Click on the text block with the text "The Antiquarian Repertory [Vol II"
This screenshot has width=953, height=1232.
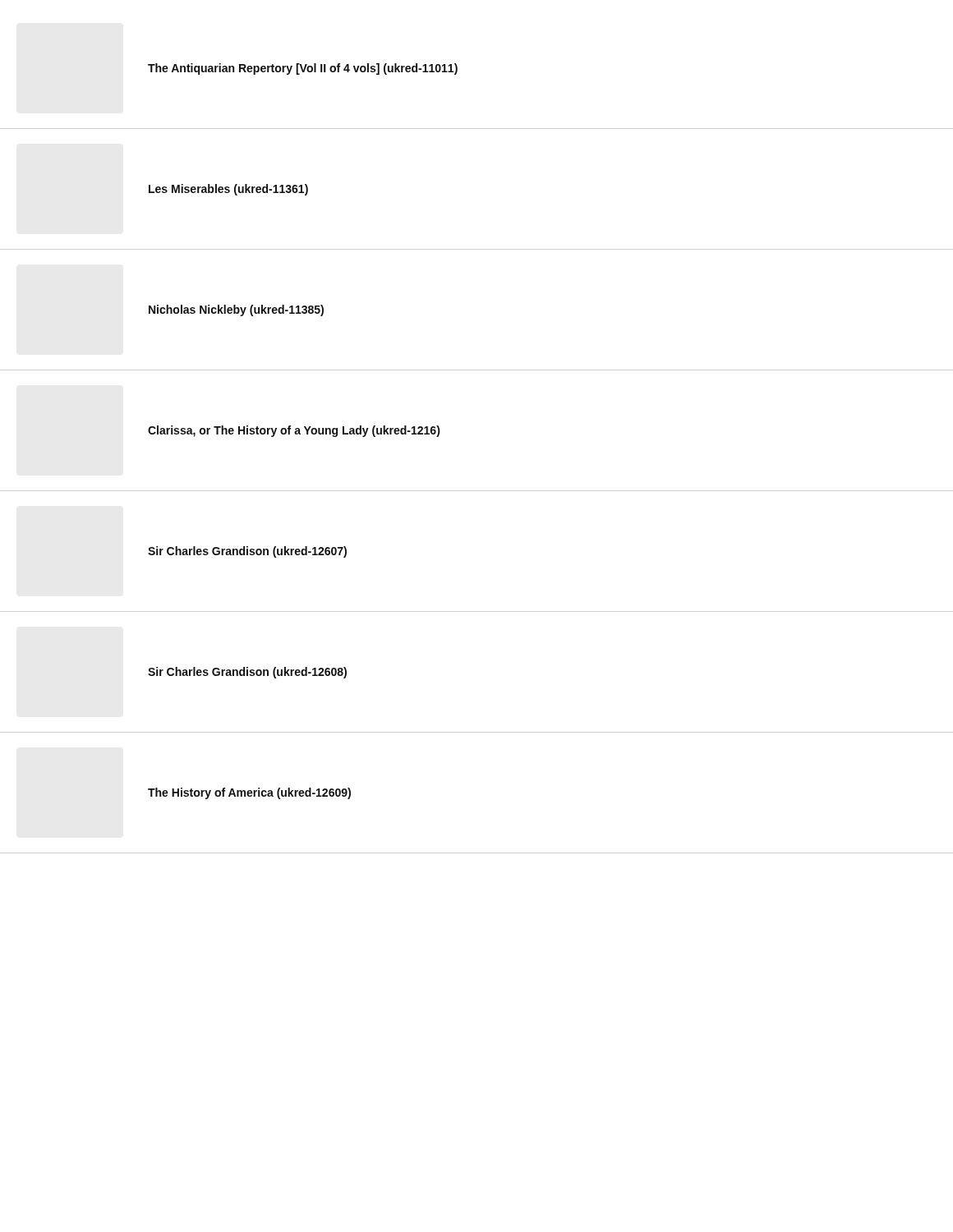pos(237,68)
